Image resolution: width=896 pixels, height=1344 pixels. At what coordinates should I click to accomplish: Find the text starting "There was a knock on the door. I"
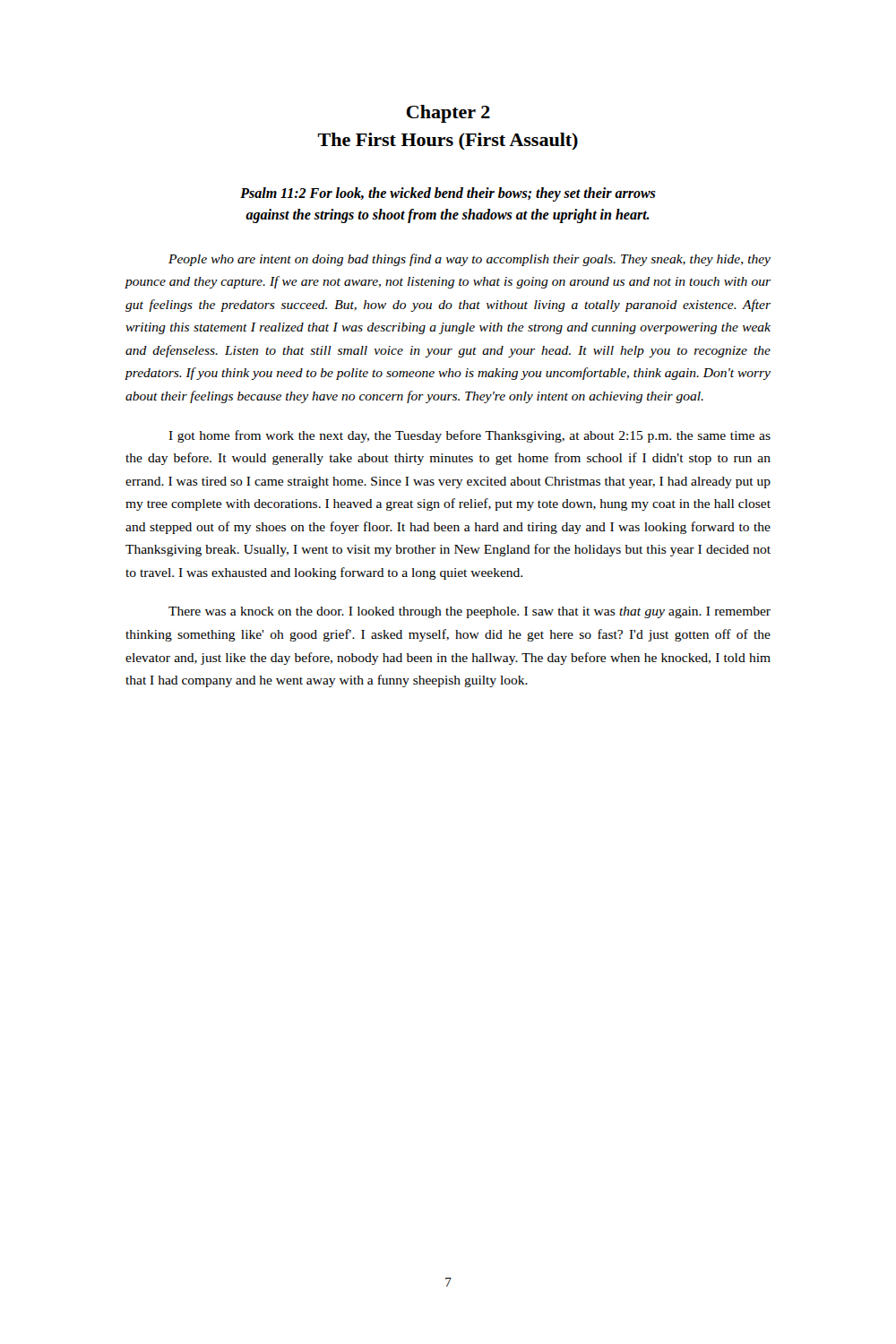tap(448, 645)
